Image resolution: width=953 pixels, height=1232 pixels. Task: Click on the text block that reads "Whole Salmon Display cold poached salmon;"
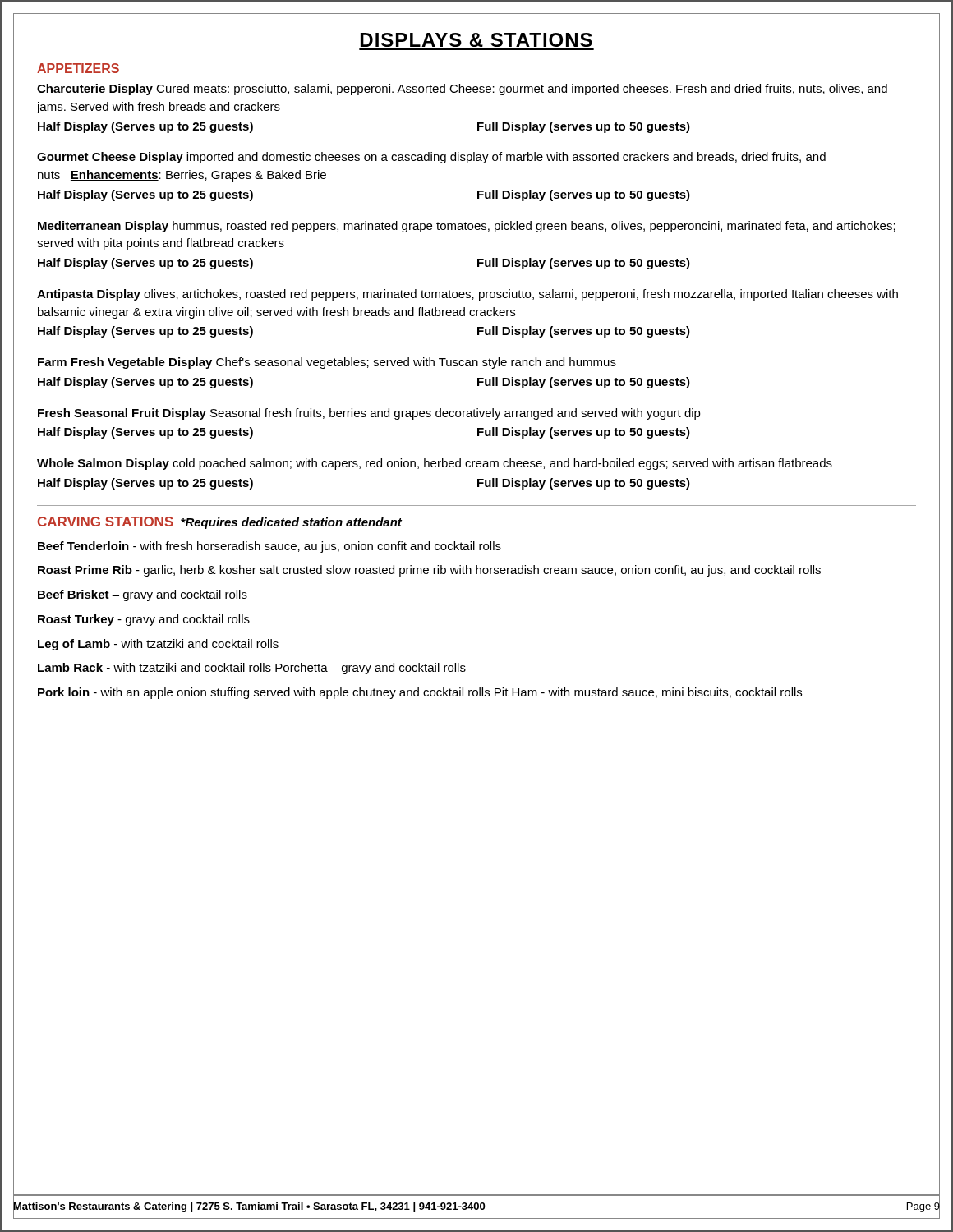click(x=476, y=473)
